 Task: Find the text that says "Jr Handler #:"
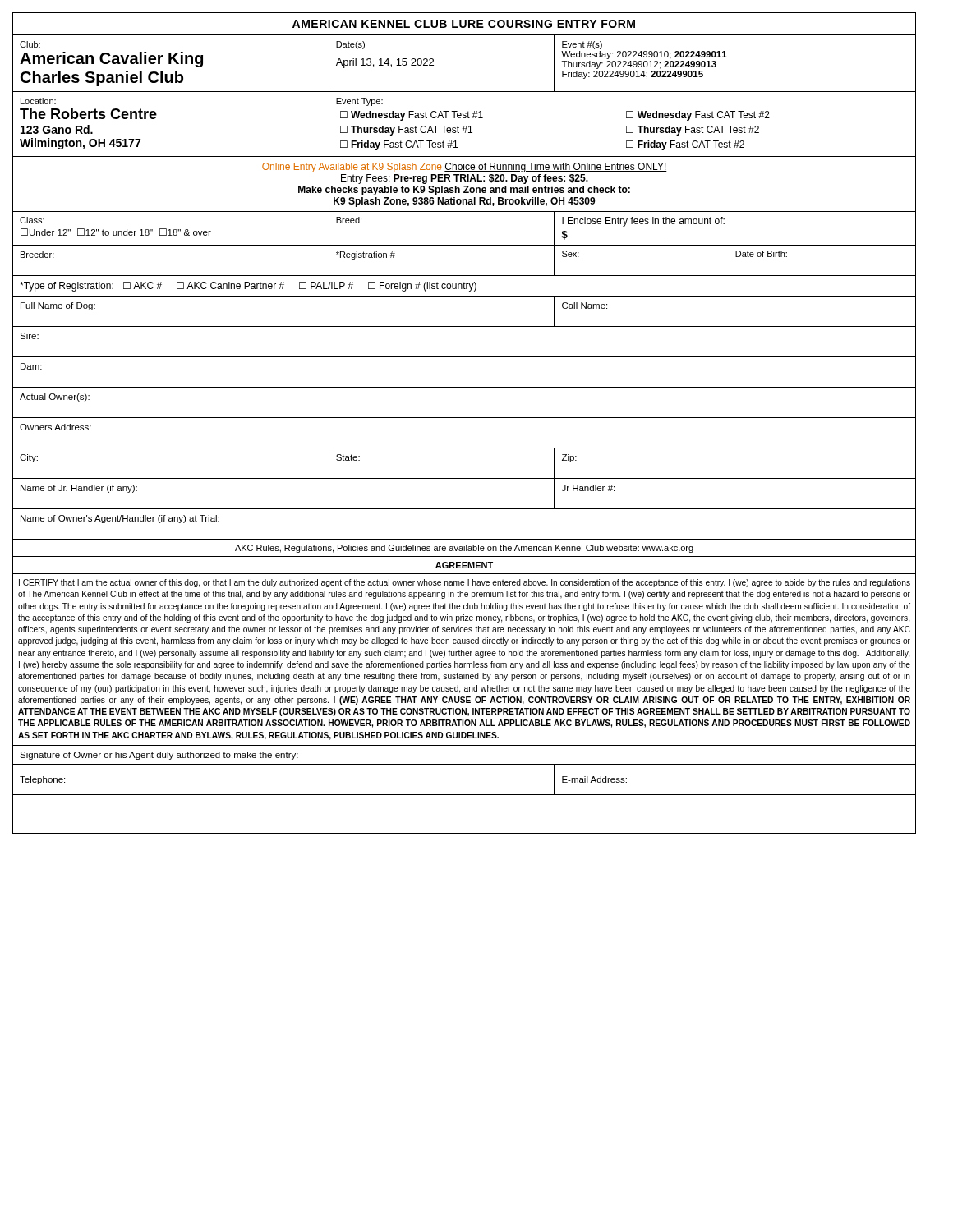(x=588, y=488)
